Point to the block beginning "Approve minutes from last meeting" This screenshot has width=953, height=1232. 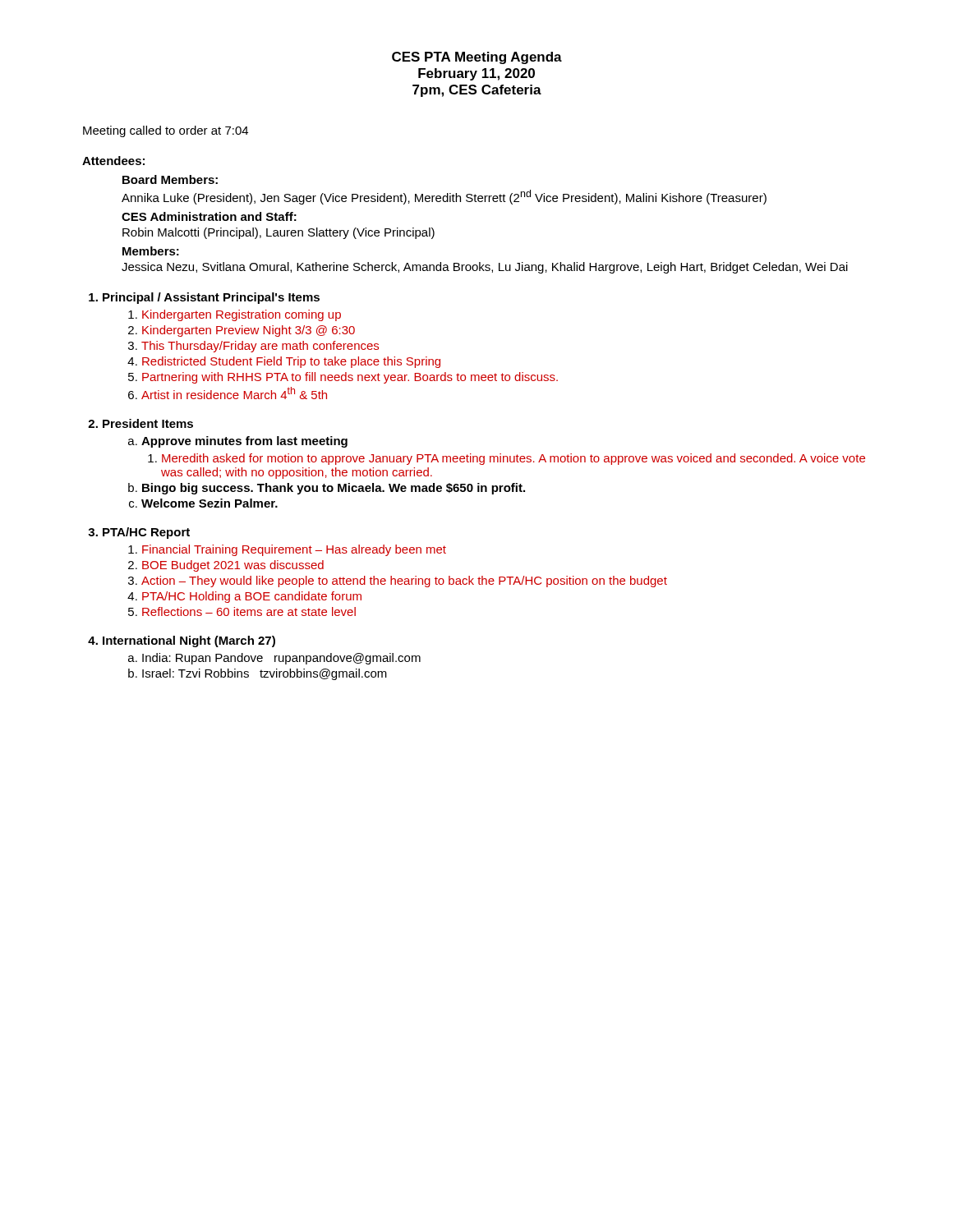[506, 456]
